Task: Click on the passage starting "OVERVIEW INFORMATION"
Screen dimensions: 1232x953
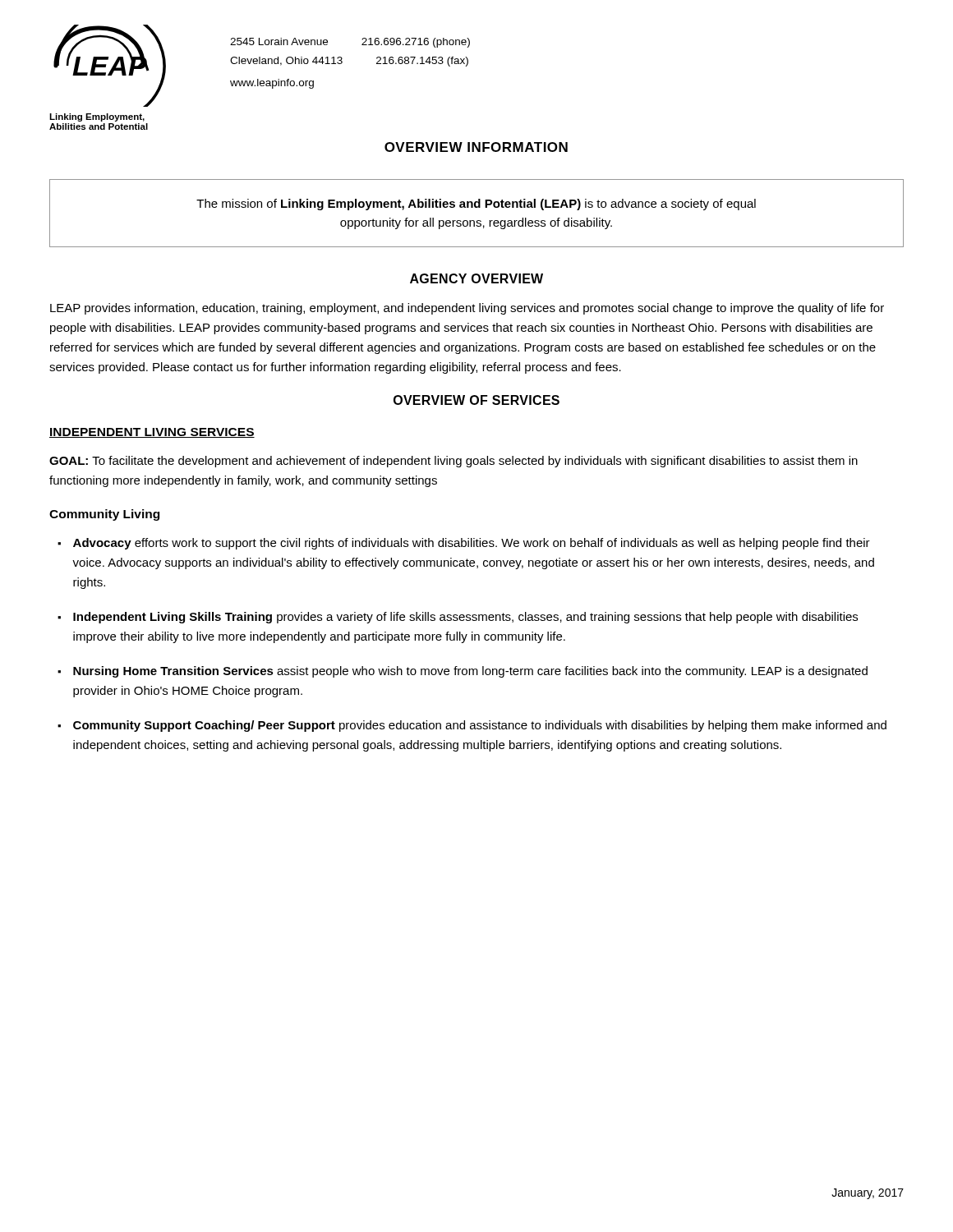Action: pos(476,147)
